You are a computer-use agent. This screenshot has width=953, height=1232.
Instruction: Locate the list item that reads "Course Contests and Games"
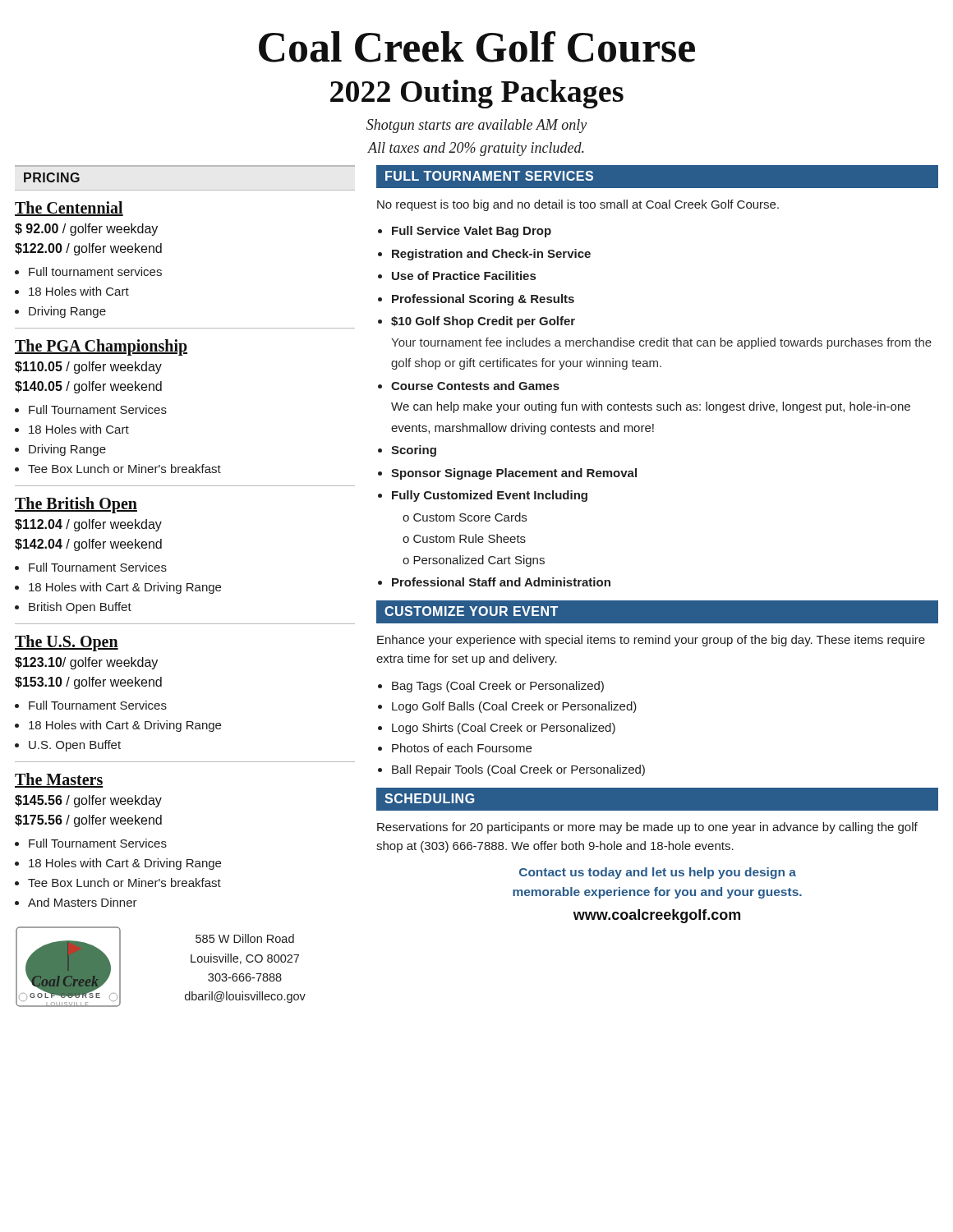651,406
